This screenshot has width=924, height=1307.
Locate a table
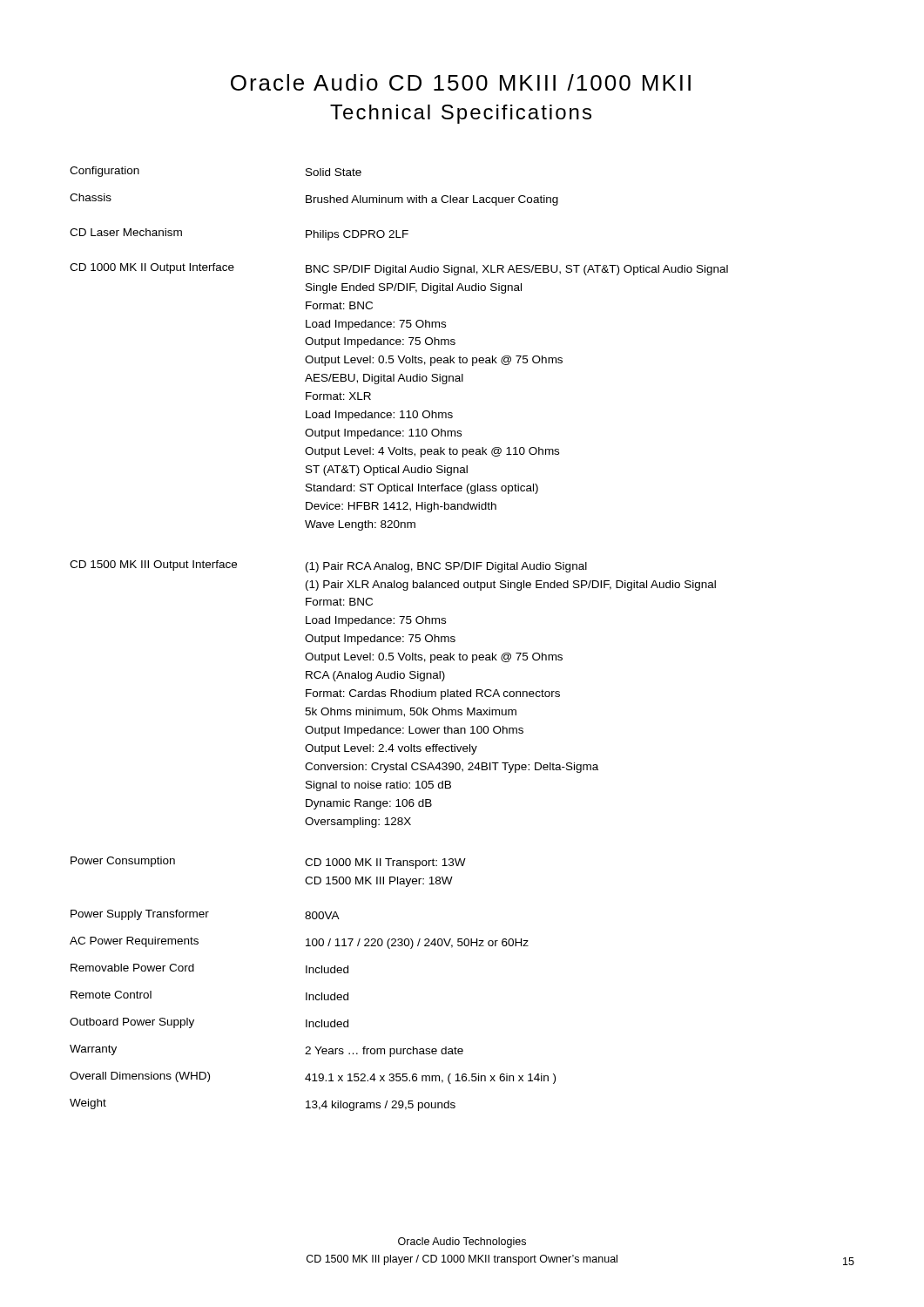point(462,639)
